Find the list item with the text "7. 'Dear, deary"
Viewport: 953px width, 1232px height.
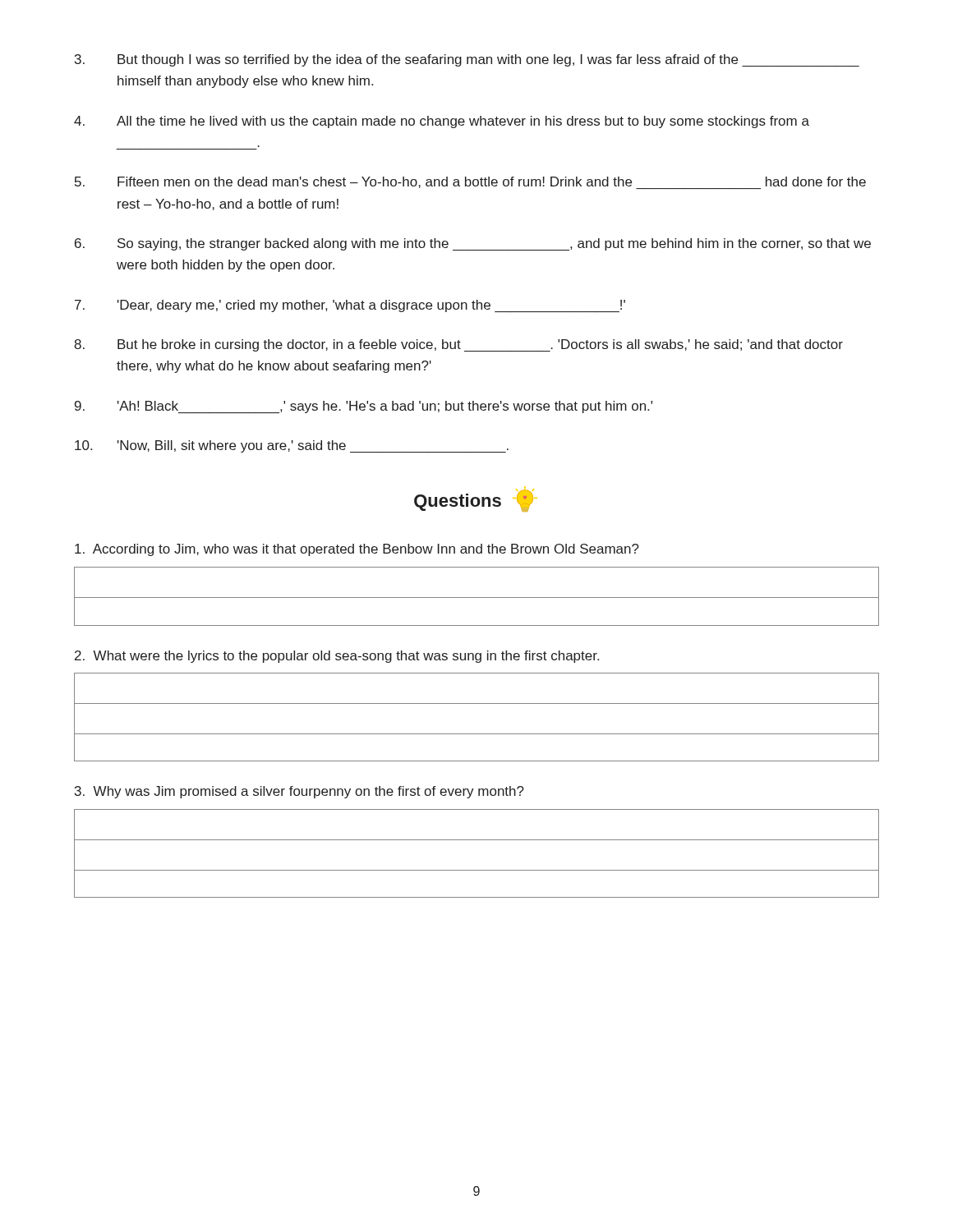pyautogui.click(x=476, y=305)
